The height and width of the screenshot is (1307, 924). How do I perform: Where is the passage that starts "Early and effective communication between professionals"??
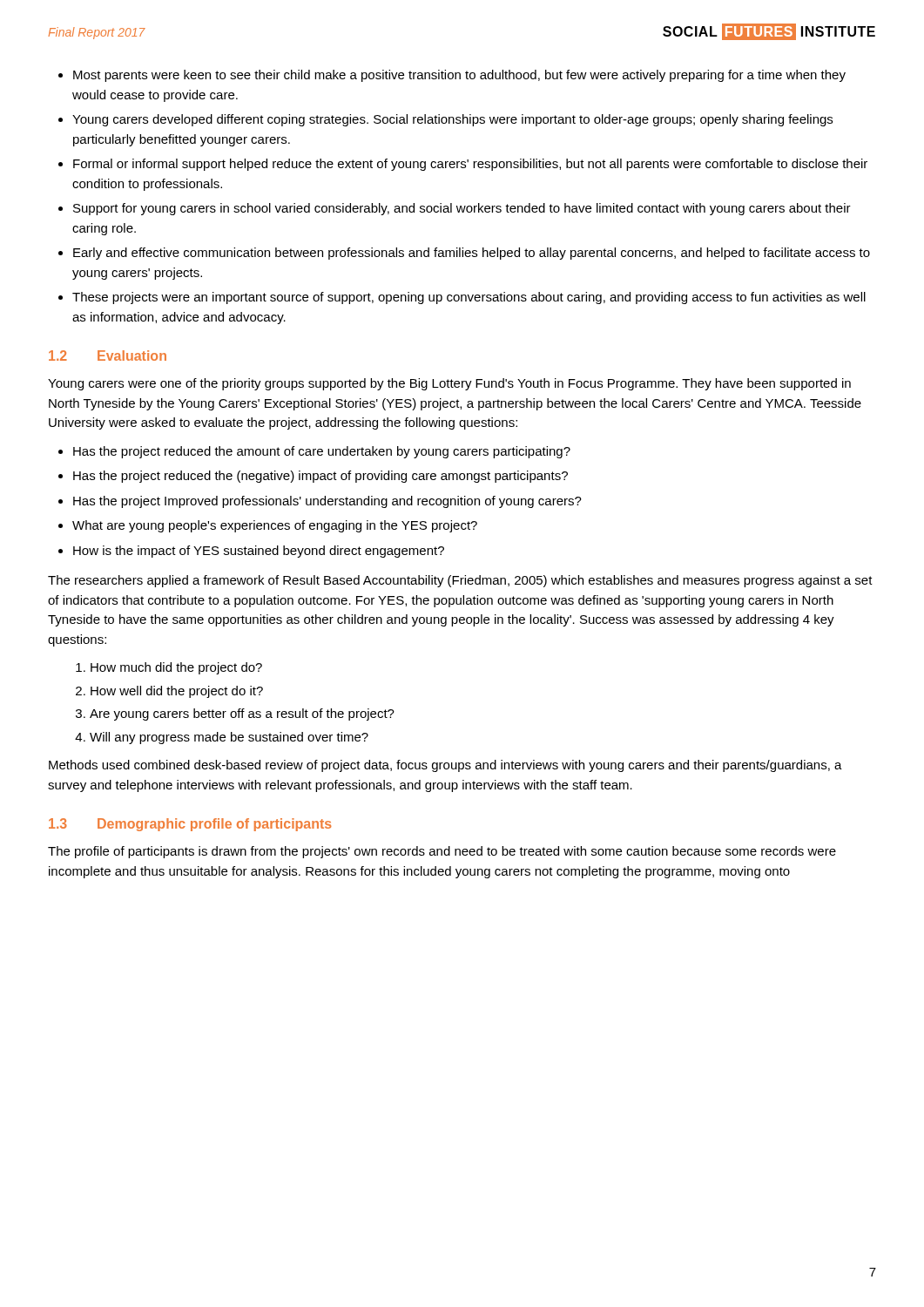[471, 262]
